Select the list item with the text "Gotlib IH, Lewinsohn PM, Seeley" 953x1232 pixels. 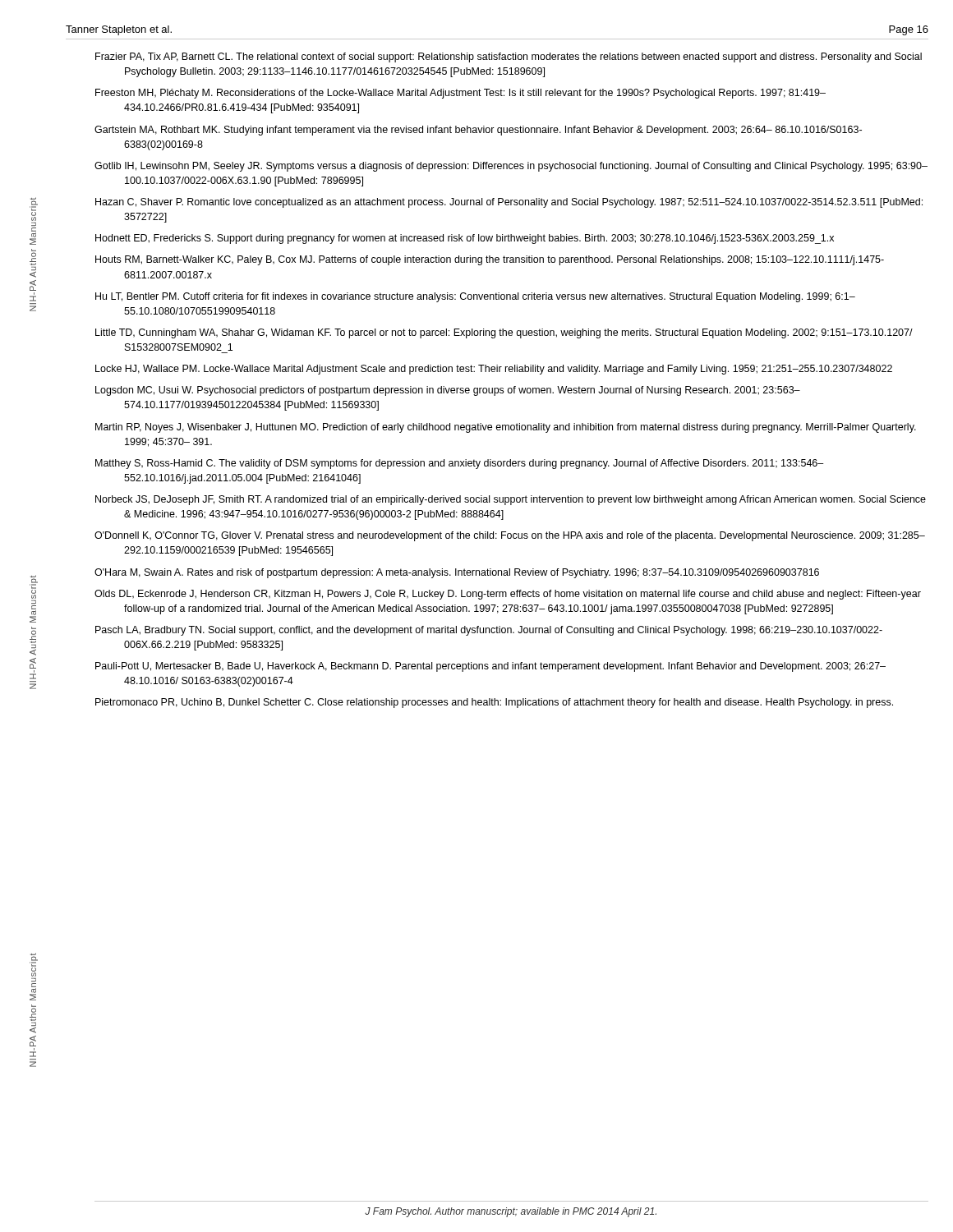pyautogui.click(x=511, y=173)
